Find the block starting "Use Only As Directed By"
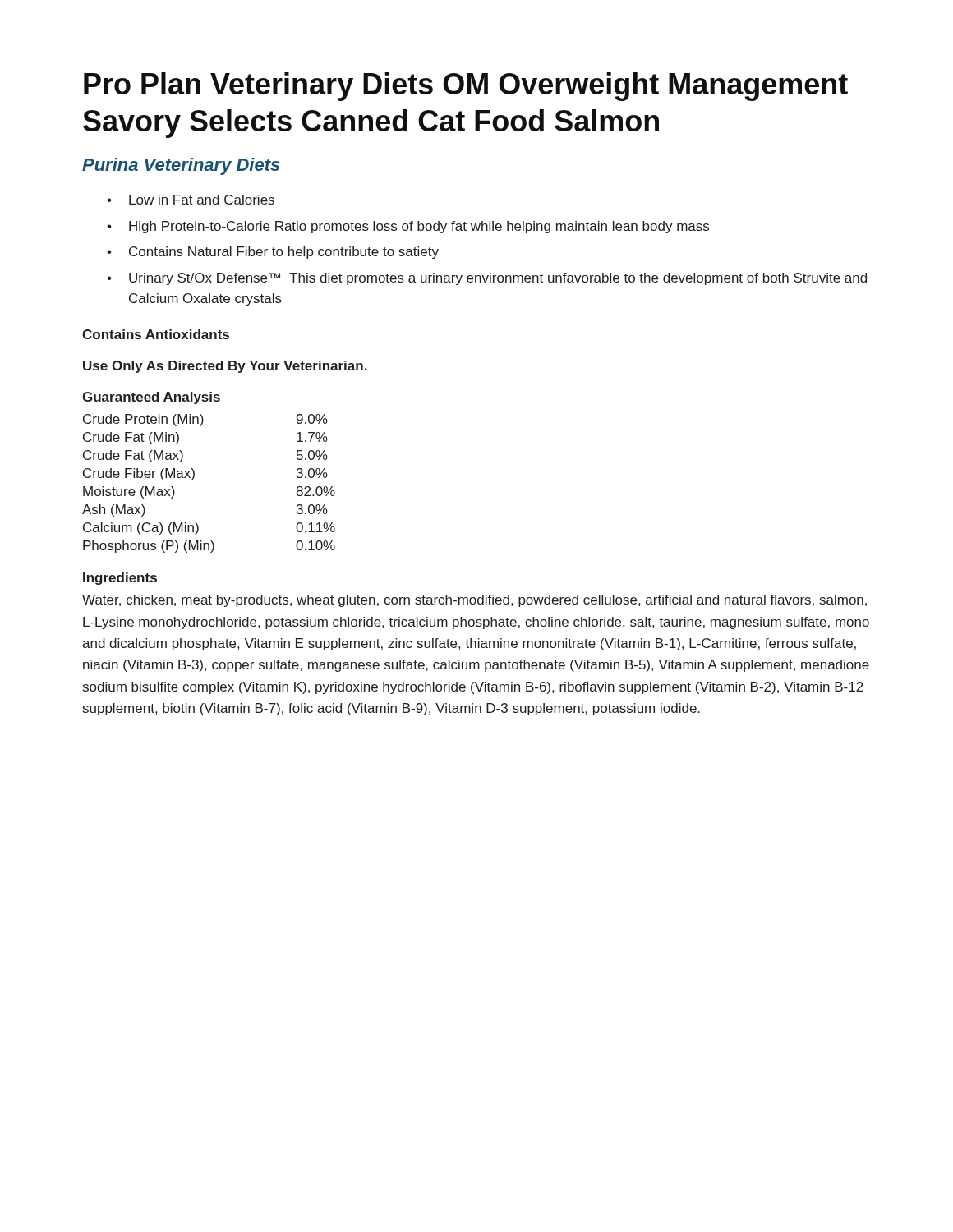The image size is (953, 1232). 225,366
